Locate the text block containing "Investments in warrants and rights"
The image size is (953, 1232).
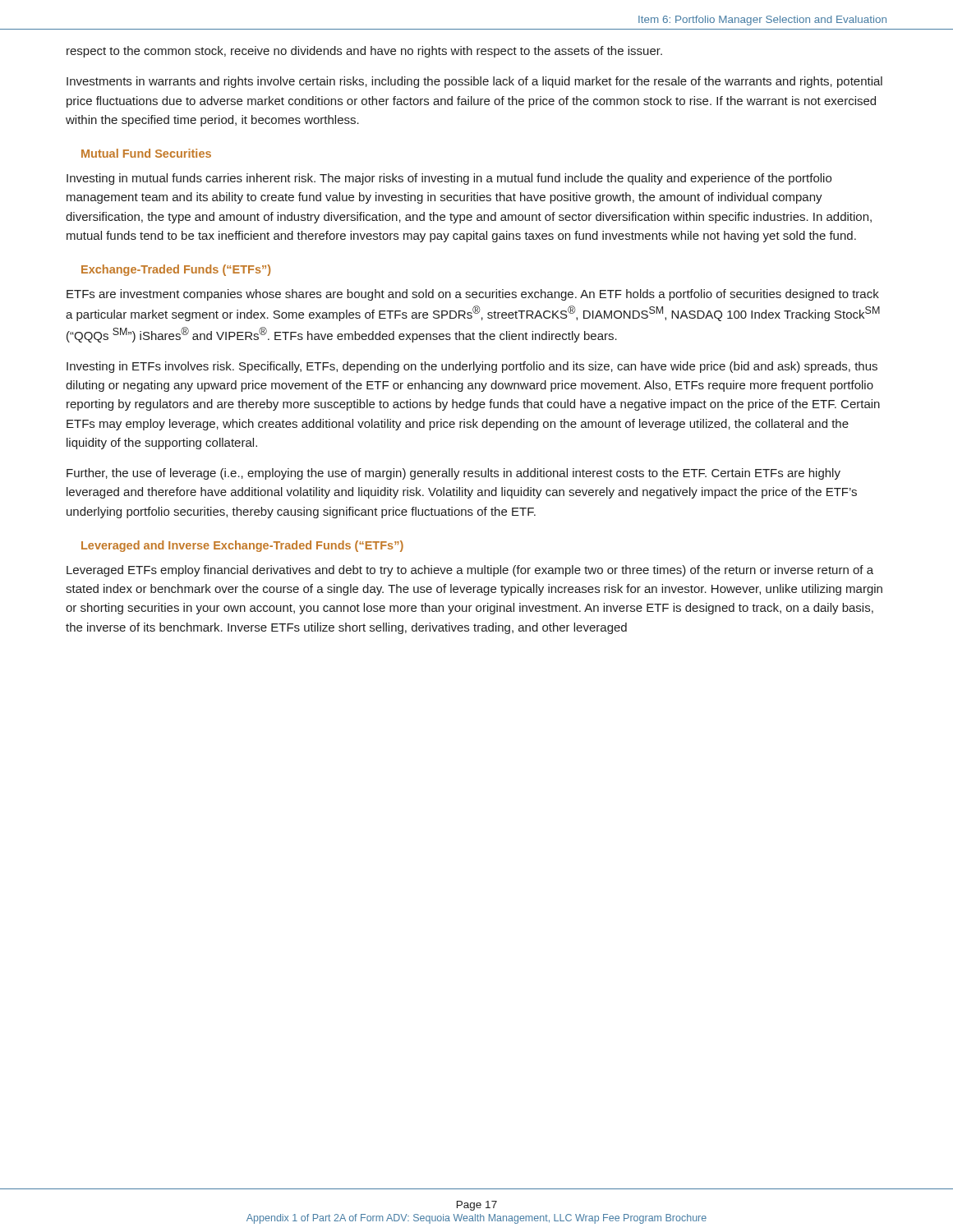coord(474,100)
